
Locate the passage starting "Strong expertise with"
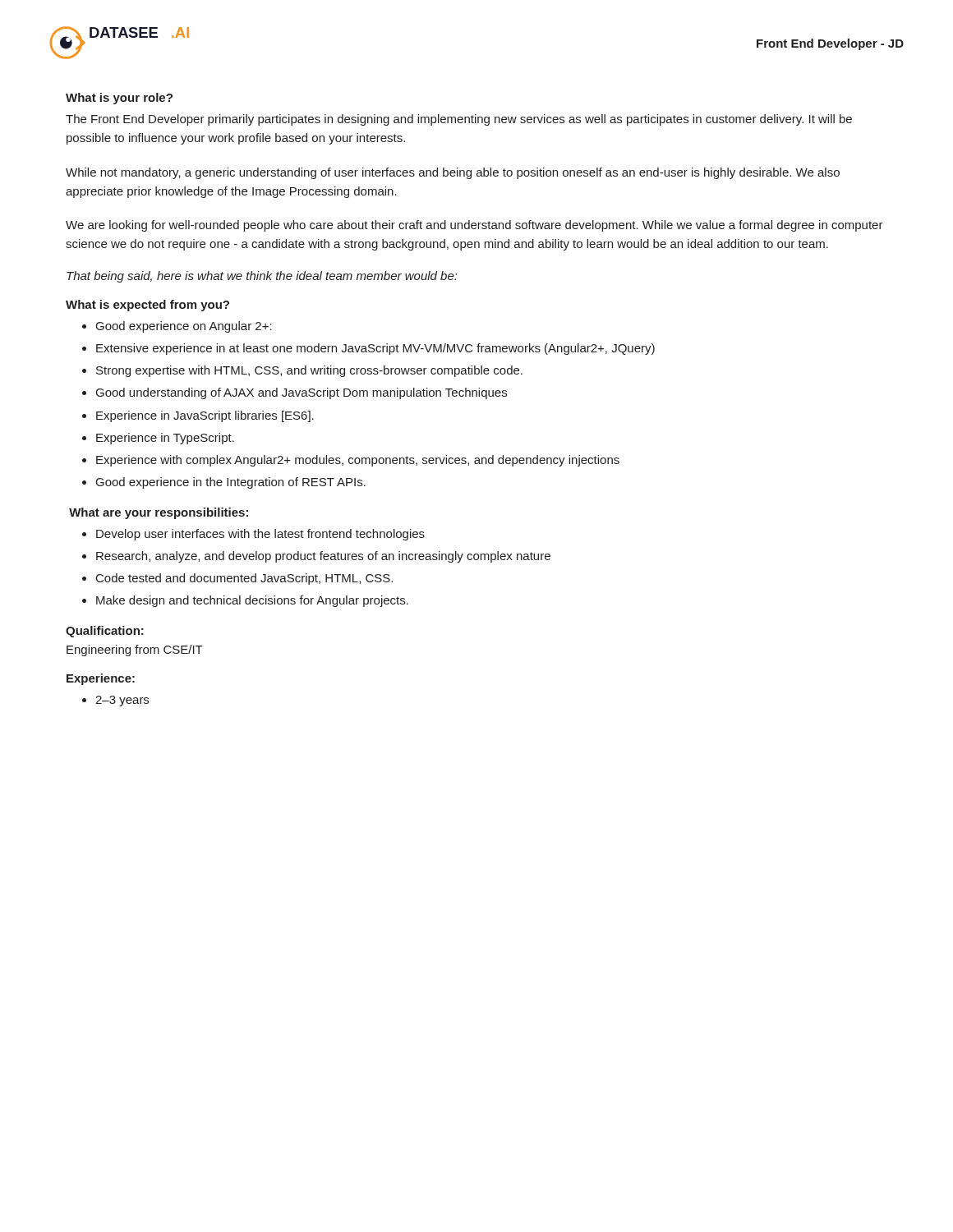309,370
